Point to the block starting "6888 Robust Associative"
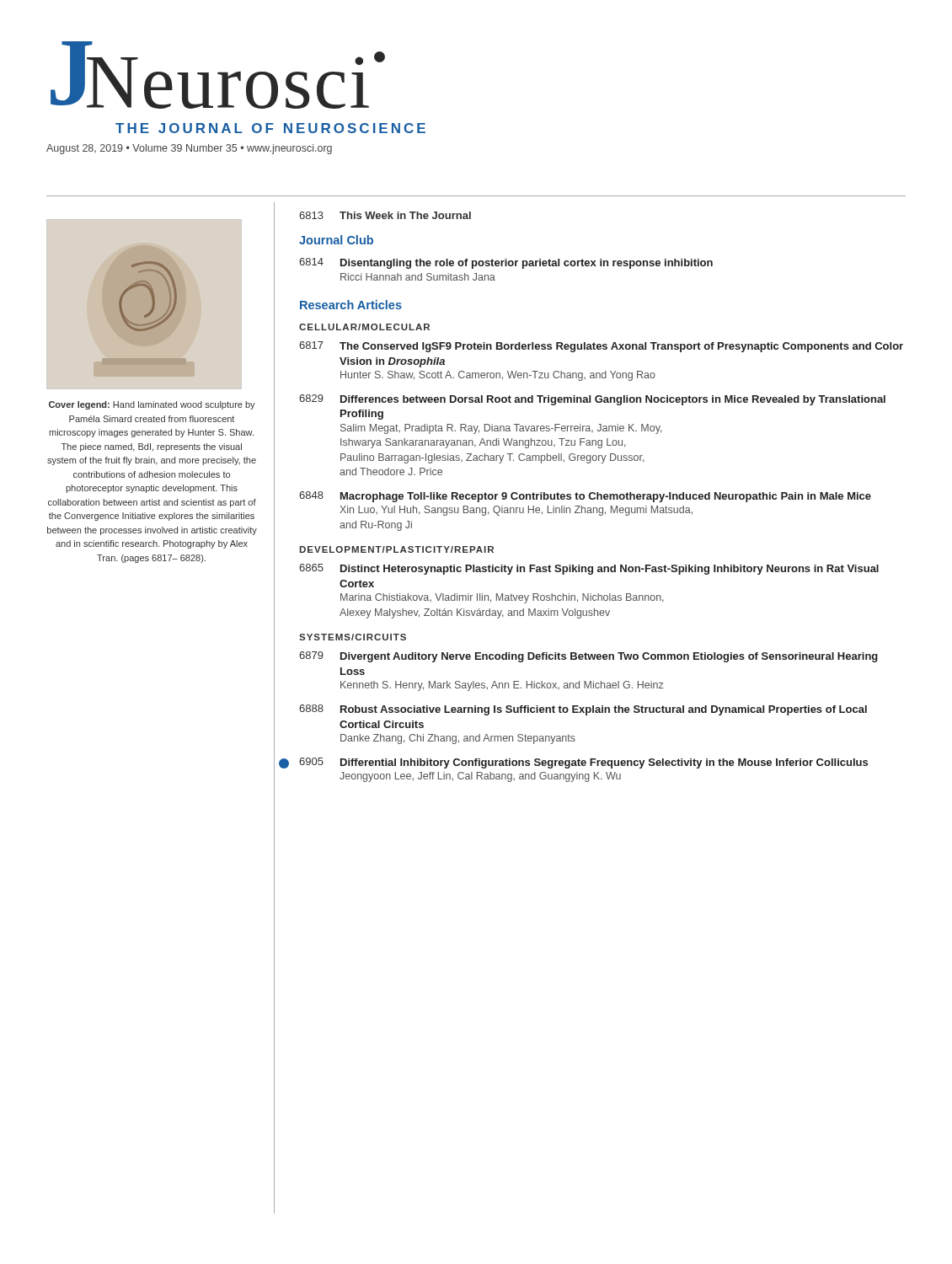This screenshot has width=952, height=1264. coord(602,724)
